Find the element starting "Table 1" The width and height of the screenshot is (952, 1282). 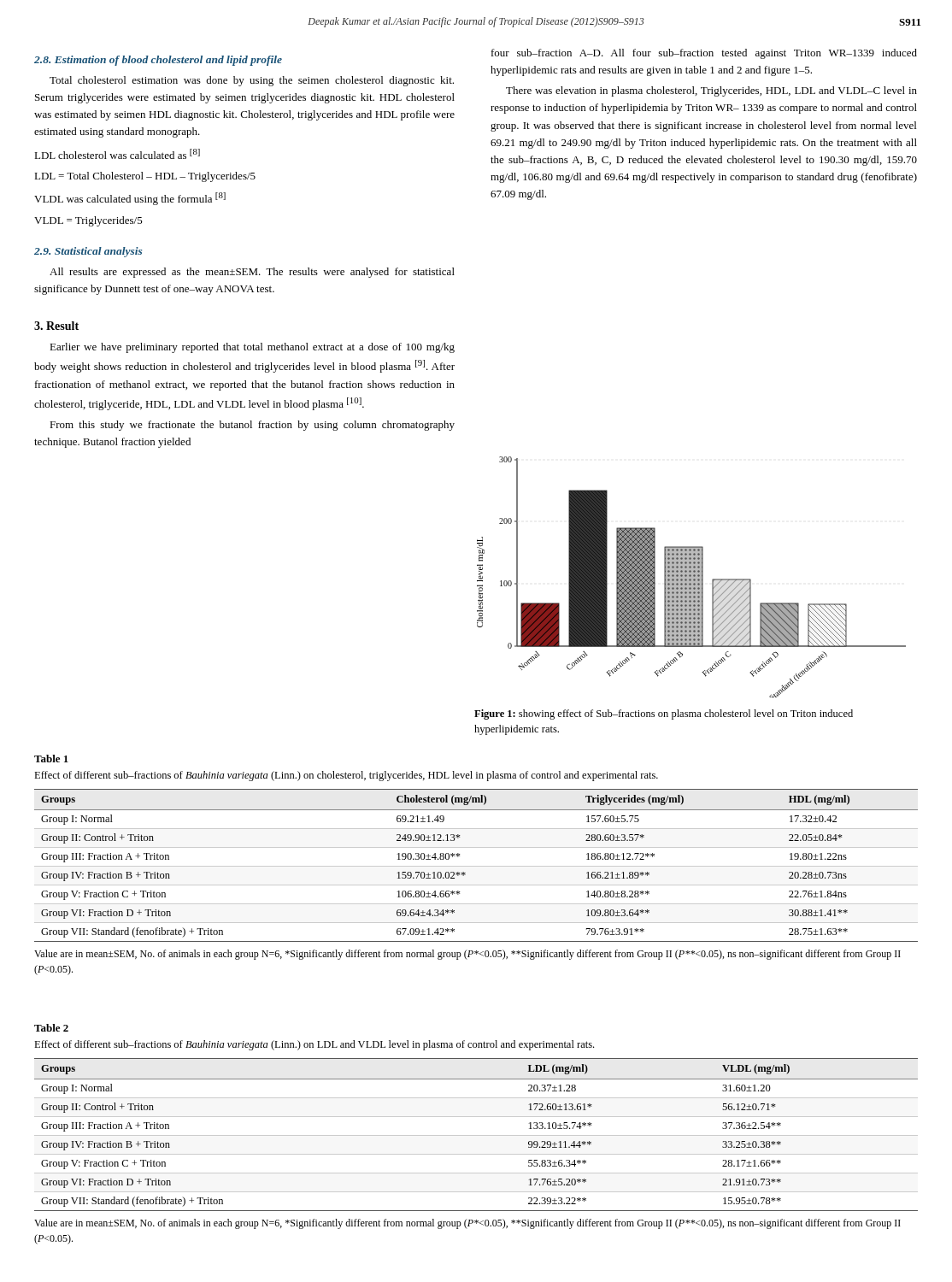click(51, 759)
